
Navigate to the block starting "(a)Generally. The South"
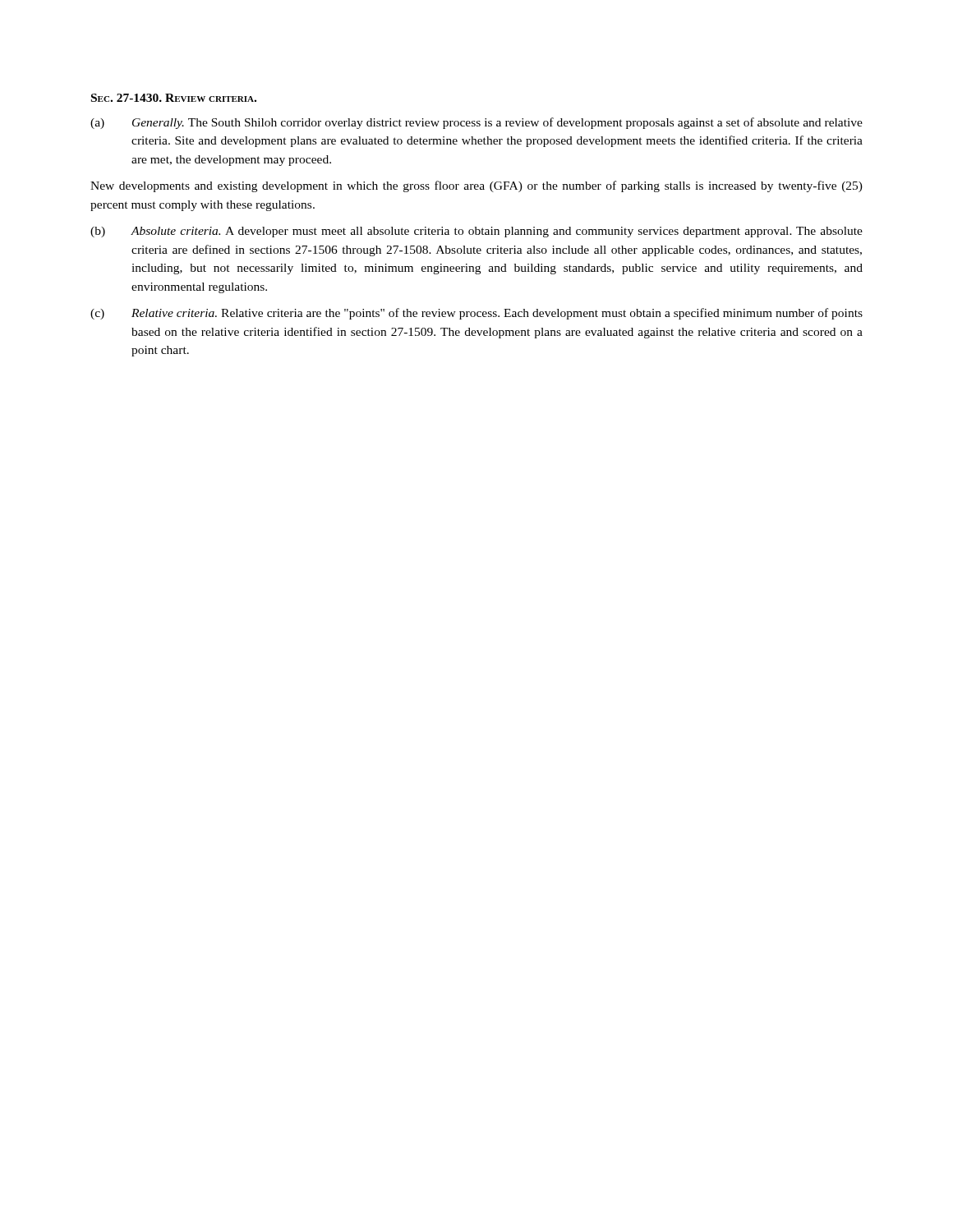coord(476,141)
